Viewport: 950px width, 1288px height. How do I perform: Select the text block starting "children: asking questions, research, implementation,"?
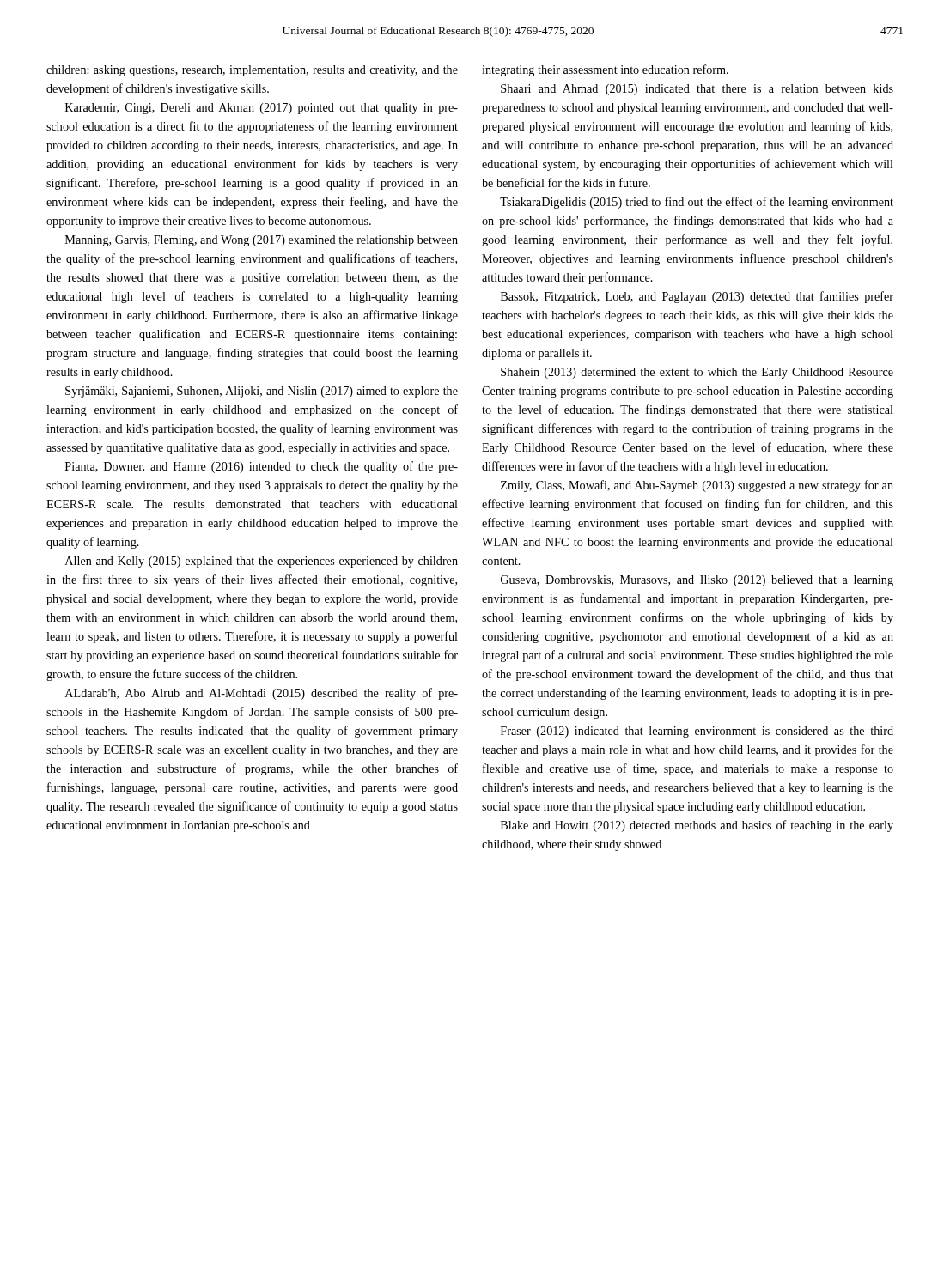[x=252, y=447]
